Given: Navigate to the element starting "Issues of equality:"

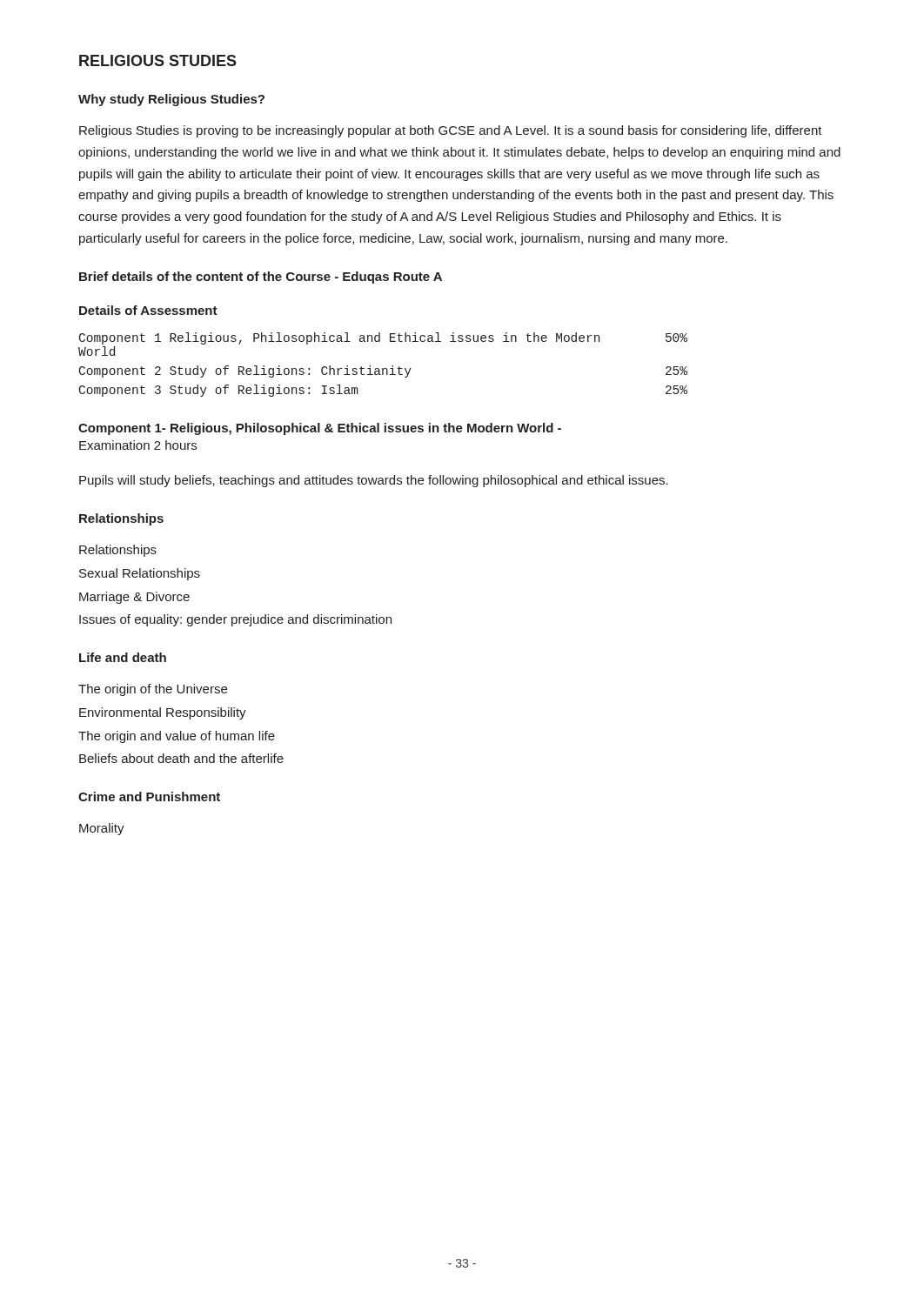Looking at the screenshot, I should click(235, 619).
